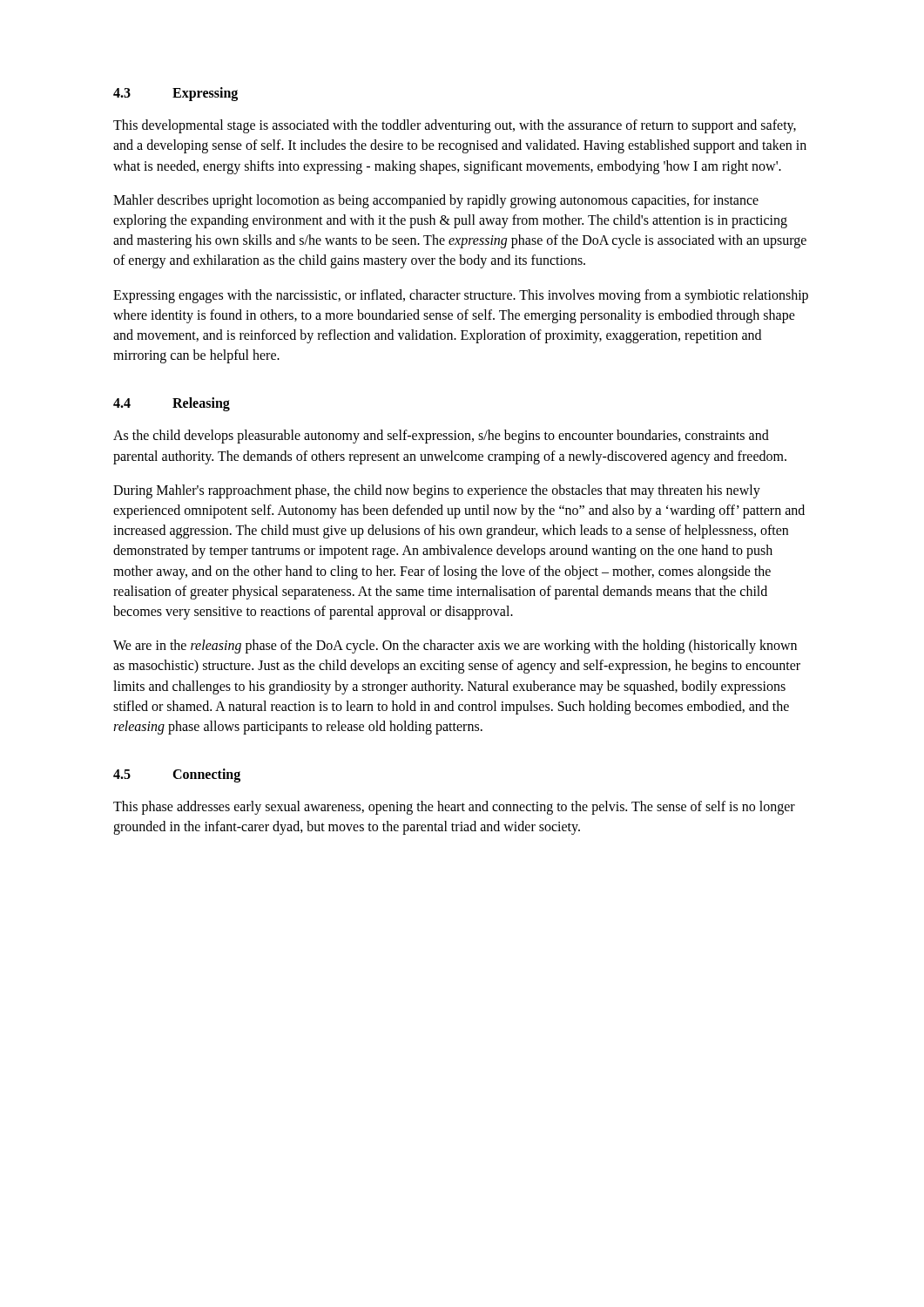Image resolution: width=924 pixels, height=1307 pixels.
Task: Click where it says "4.3 Expressing"
Action: 176,93
